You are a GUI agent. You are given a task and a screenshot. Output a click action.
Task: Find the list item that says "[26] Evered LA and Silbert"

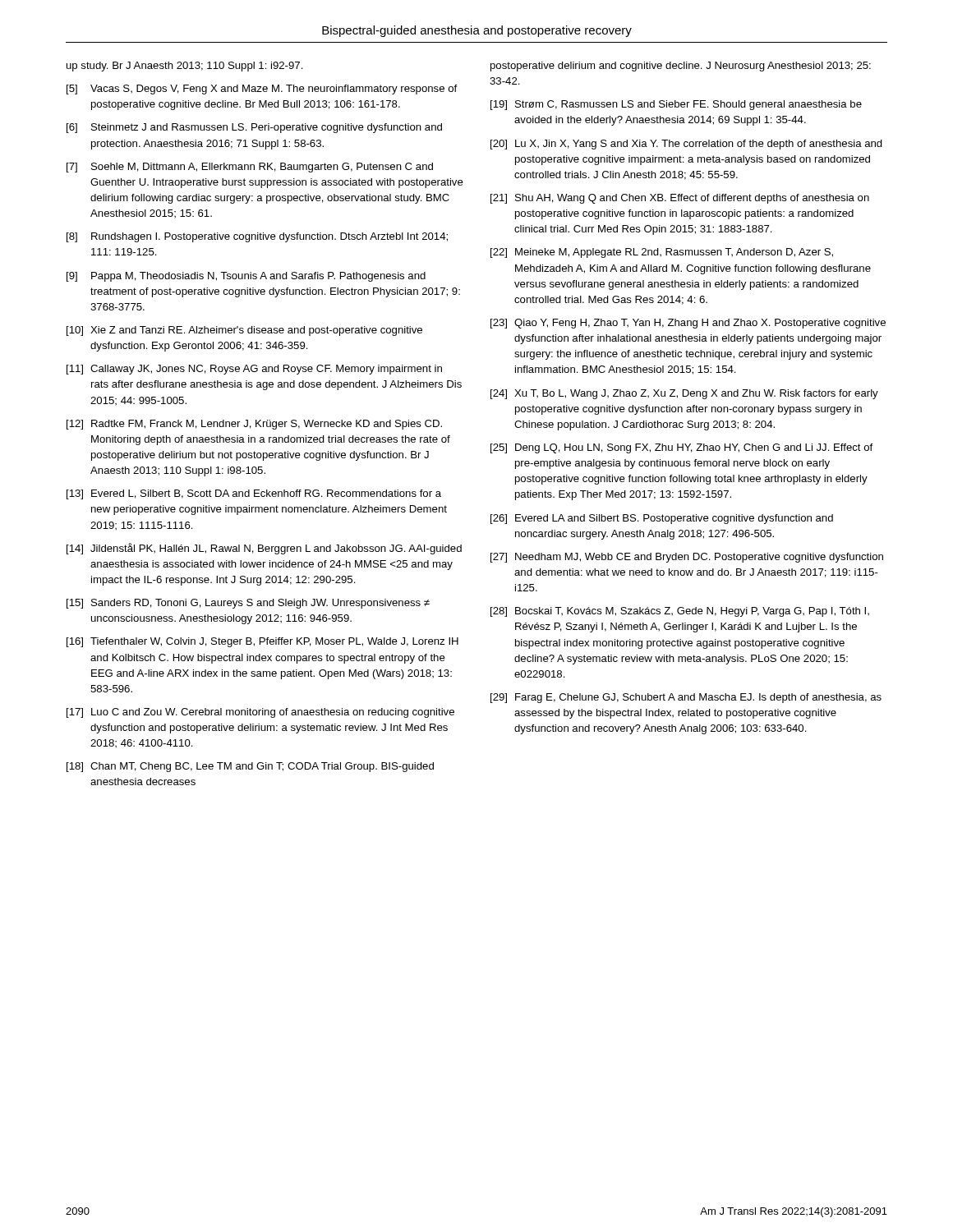coord(688,525)
